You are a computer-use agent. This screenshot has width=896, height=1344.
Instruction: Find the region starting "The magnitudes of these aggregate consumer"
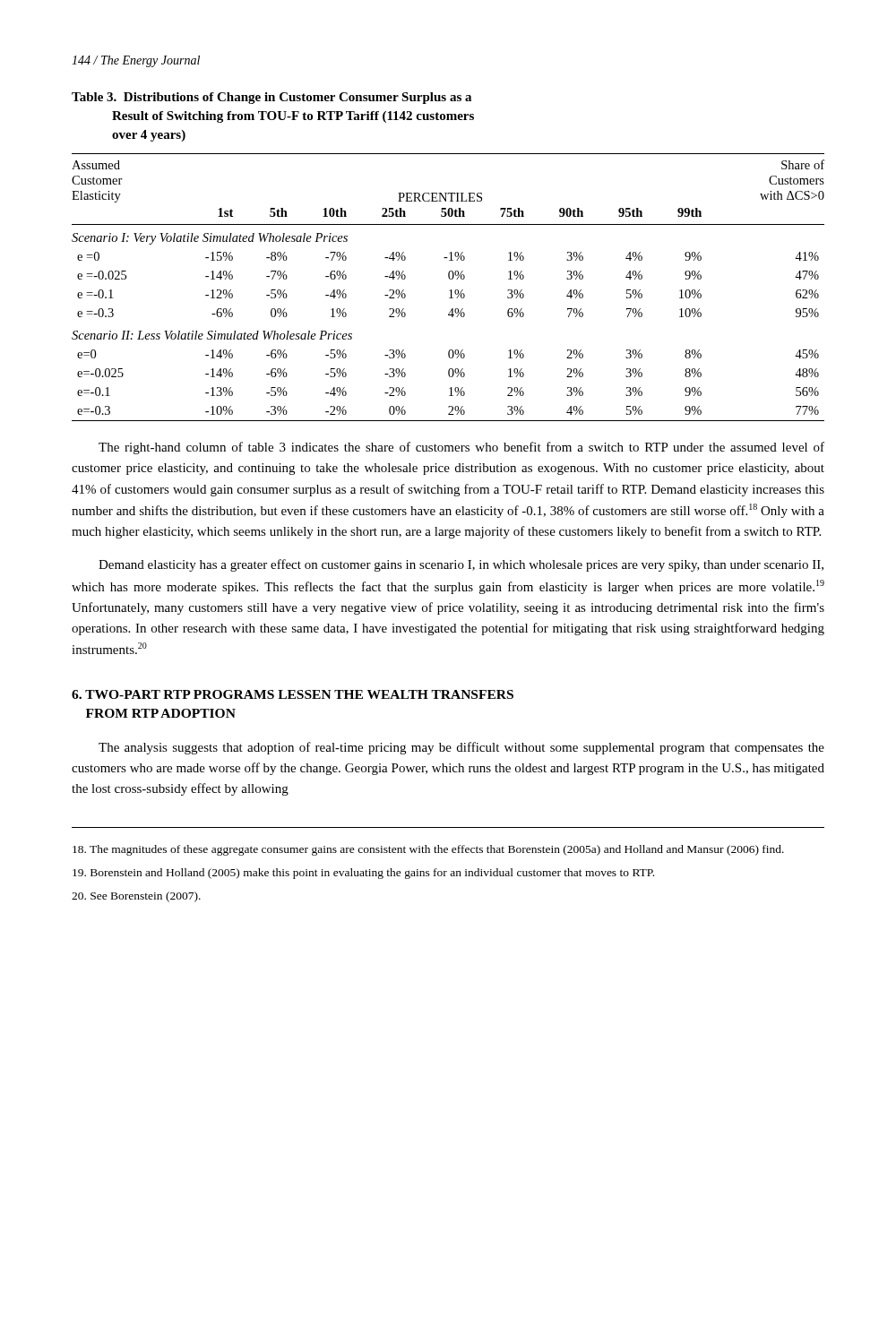tap(428, 849)
